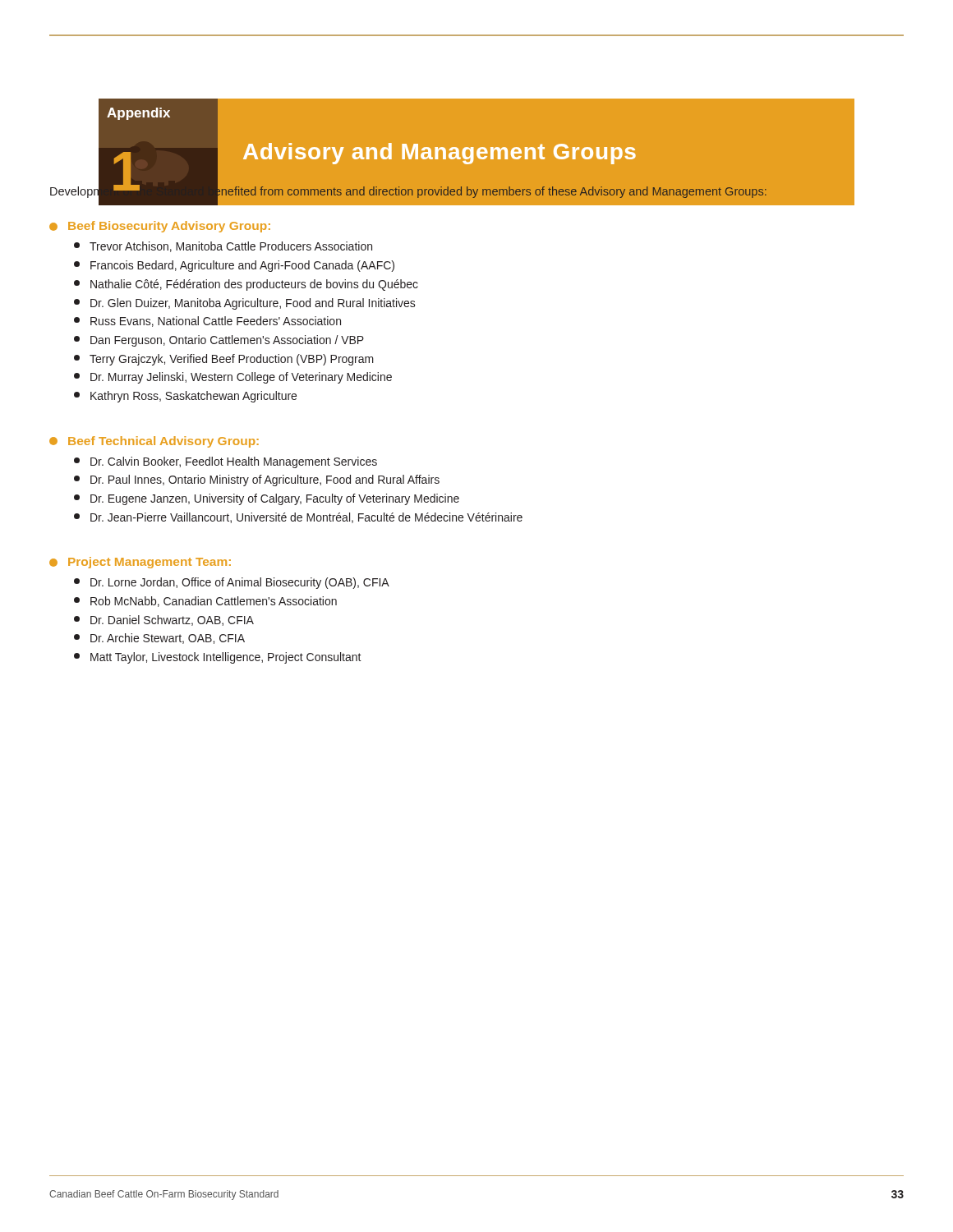Point to the element starting "Dan Ferguson, Ontario"
Image resolution: width=953 pixels, height=1232 pixels.
tap(219, 341)
